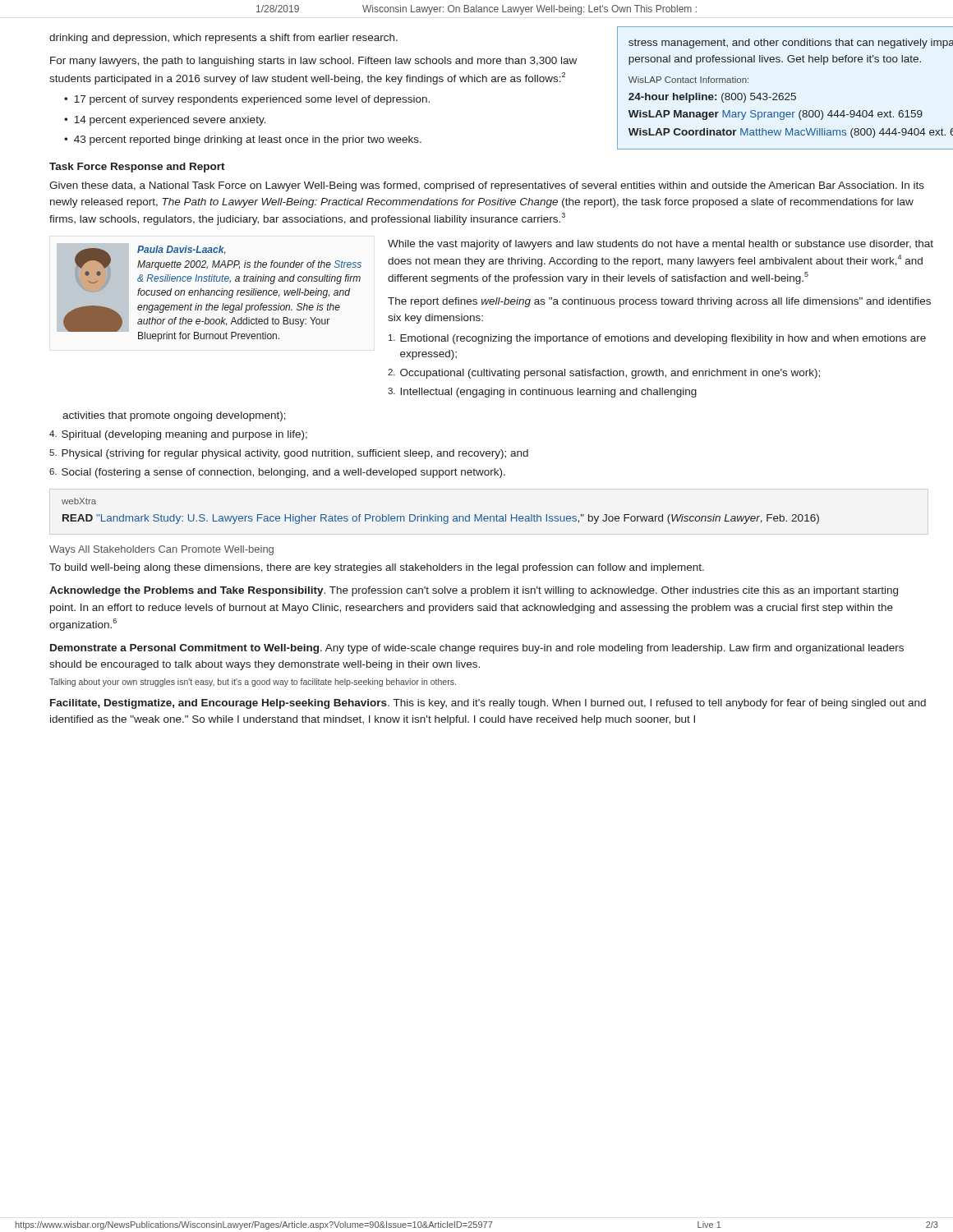Select the text starting "• 14 percent experienced severe anxiety."
Image resolution: width=953 pixels, height=1232 pixels.
(x=165, y=120)
